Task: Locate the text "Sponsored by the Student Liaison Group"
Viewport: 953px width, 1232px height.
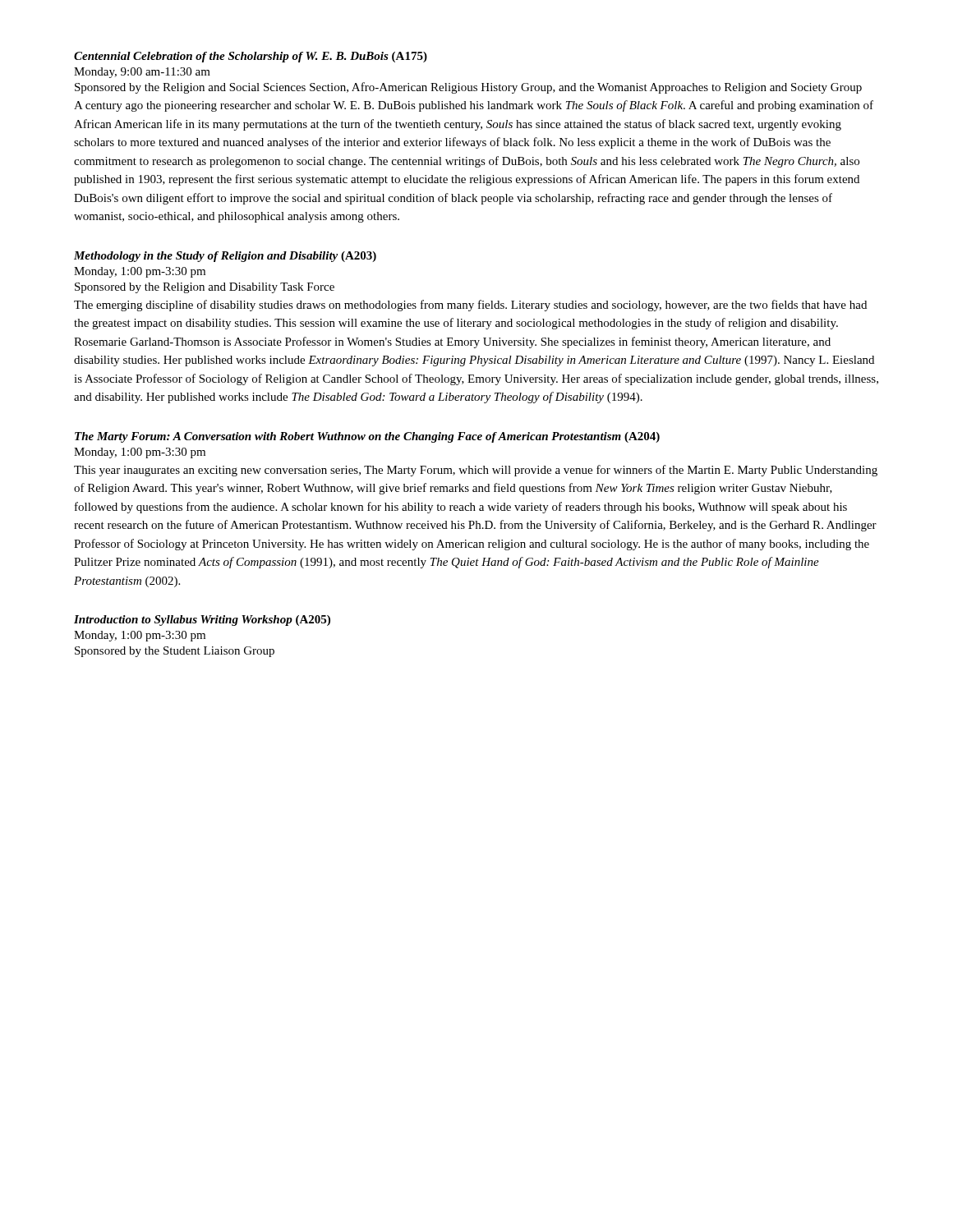Action: click(x=174, y=650)
